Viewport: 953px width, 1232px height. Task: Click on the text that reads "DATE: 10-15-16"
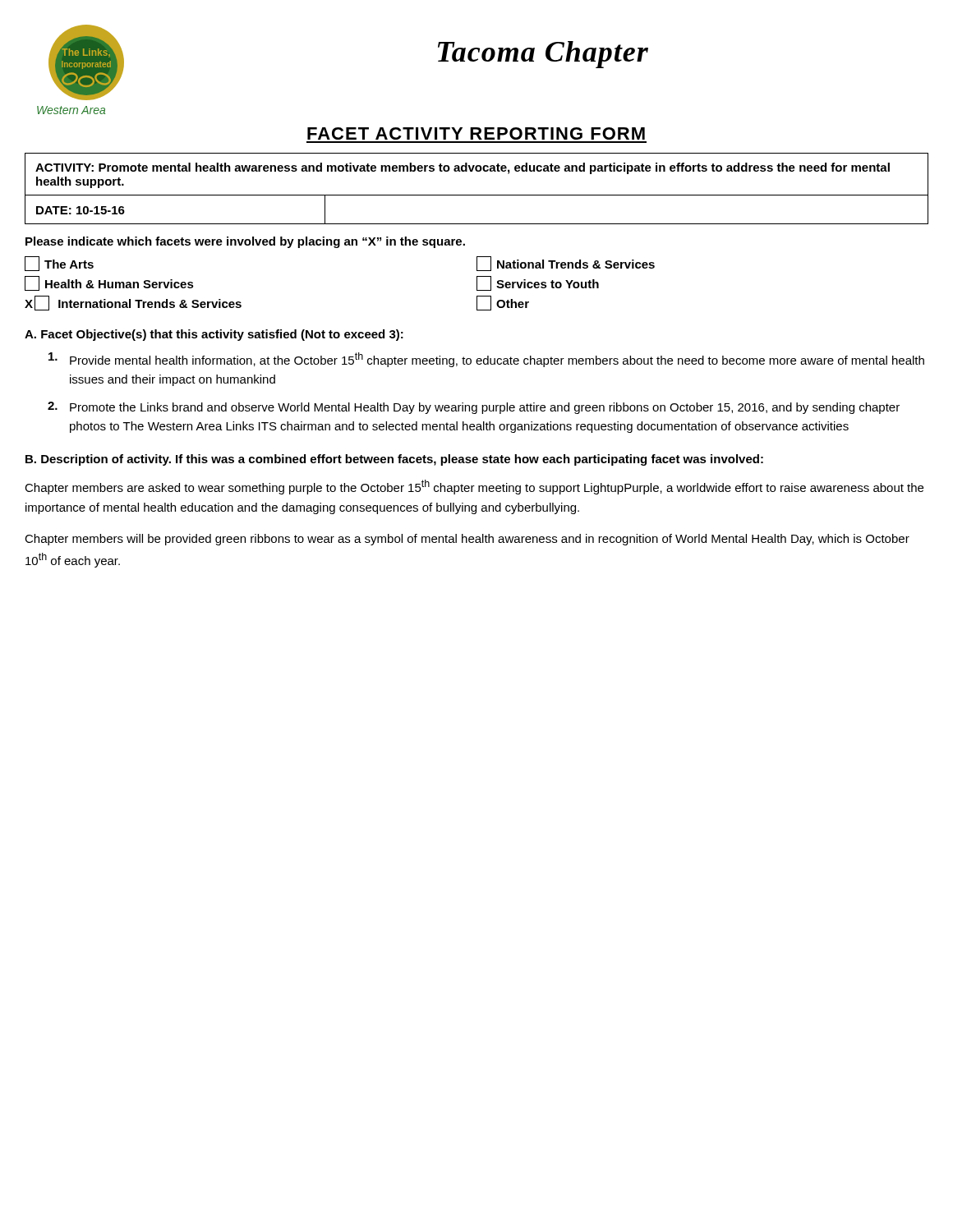80,209
